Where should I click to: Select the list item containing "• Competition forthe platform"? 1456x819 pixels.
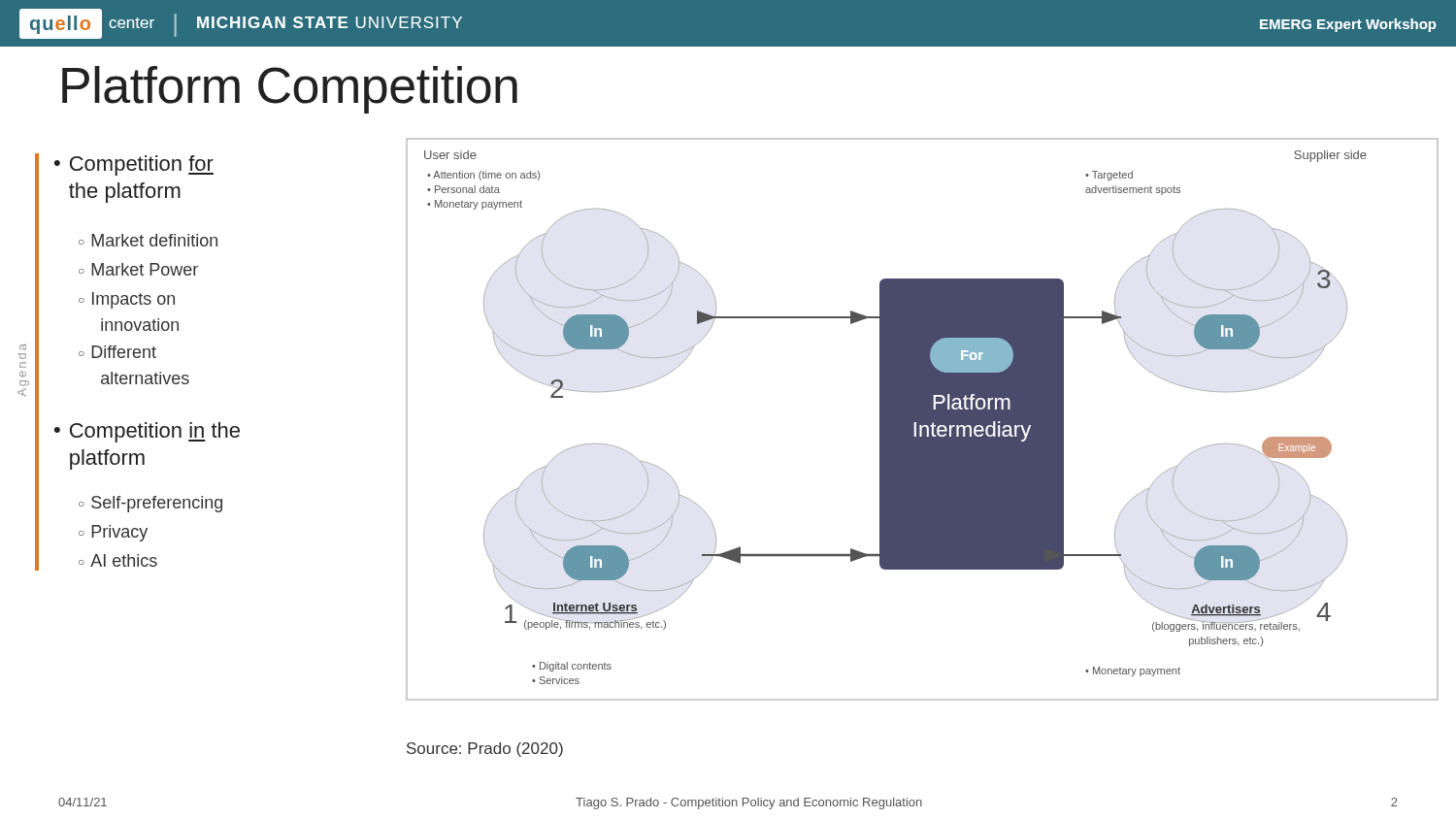133,177
